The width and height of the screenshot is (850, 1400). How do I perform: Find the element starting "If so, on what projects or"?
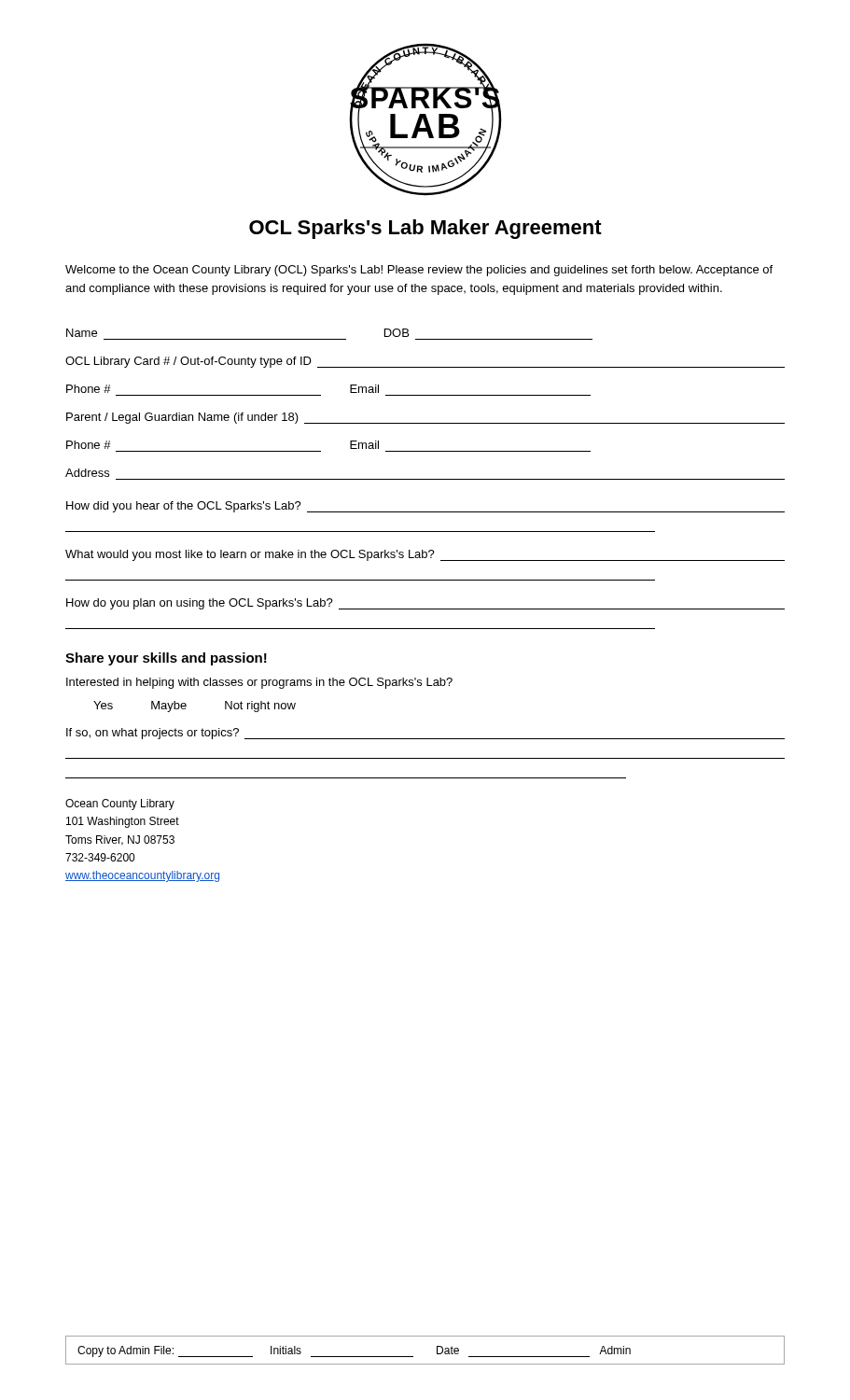coord(425,751)
